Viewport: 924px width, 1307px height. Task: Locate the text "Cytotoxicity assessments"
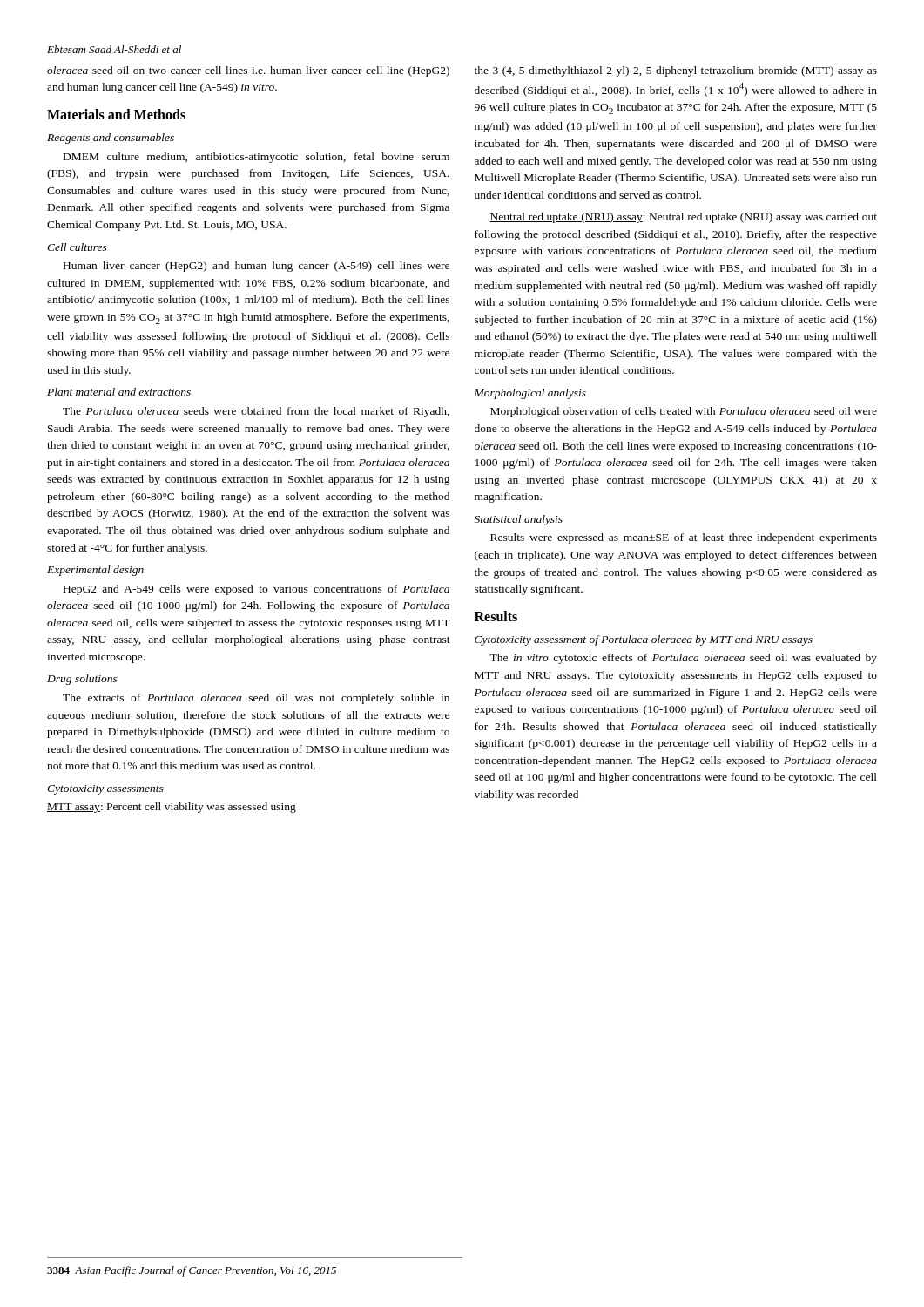(x=105, y=790)
